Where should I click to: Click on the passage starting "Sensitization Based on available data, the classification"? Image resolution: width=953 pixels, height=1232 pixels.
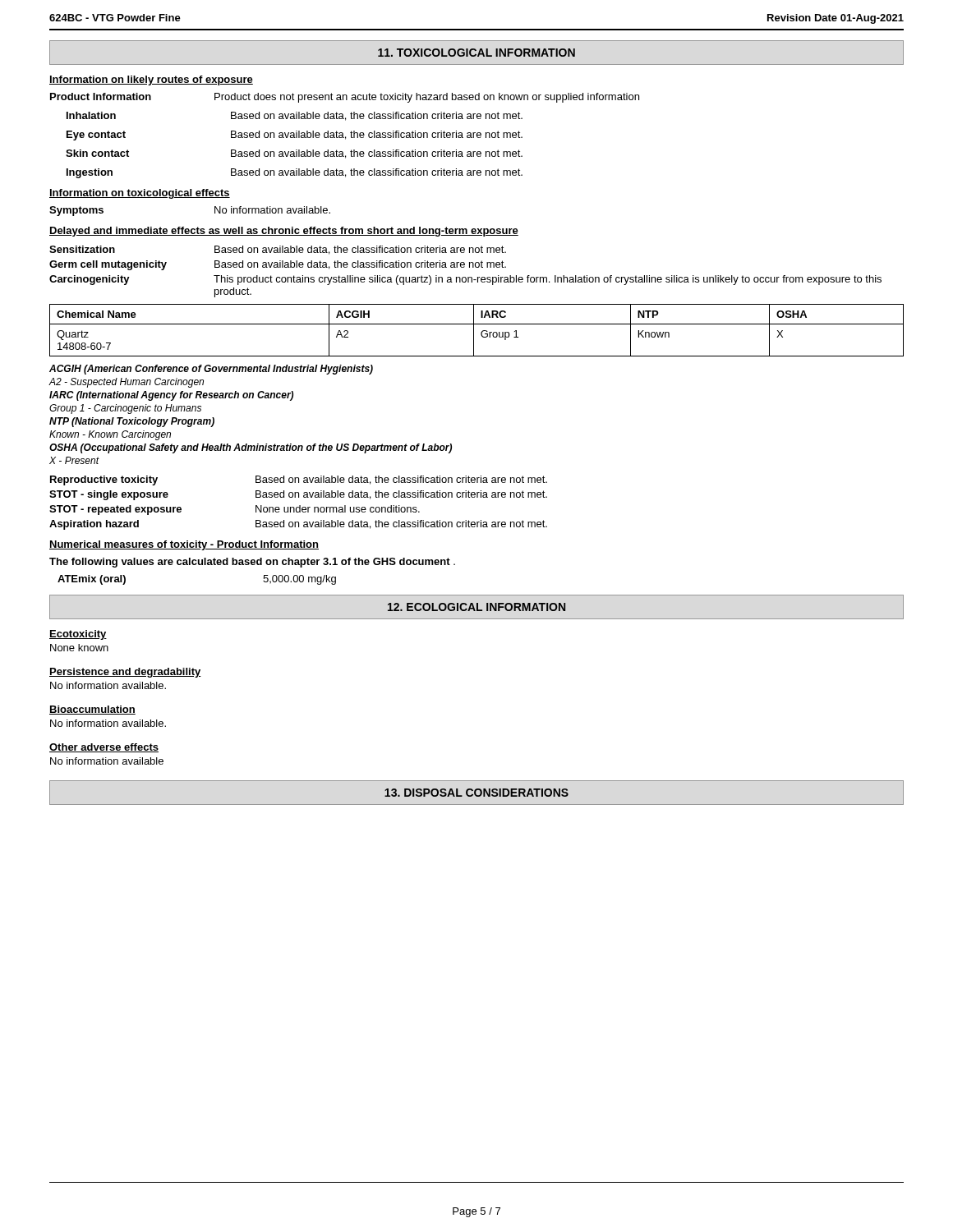(x=476, y=270)
